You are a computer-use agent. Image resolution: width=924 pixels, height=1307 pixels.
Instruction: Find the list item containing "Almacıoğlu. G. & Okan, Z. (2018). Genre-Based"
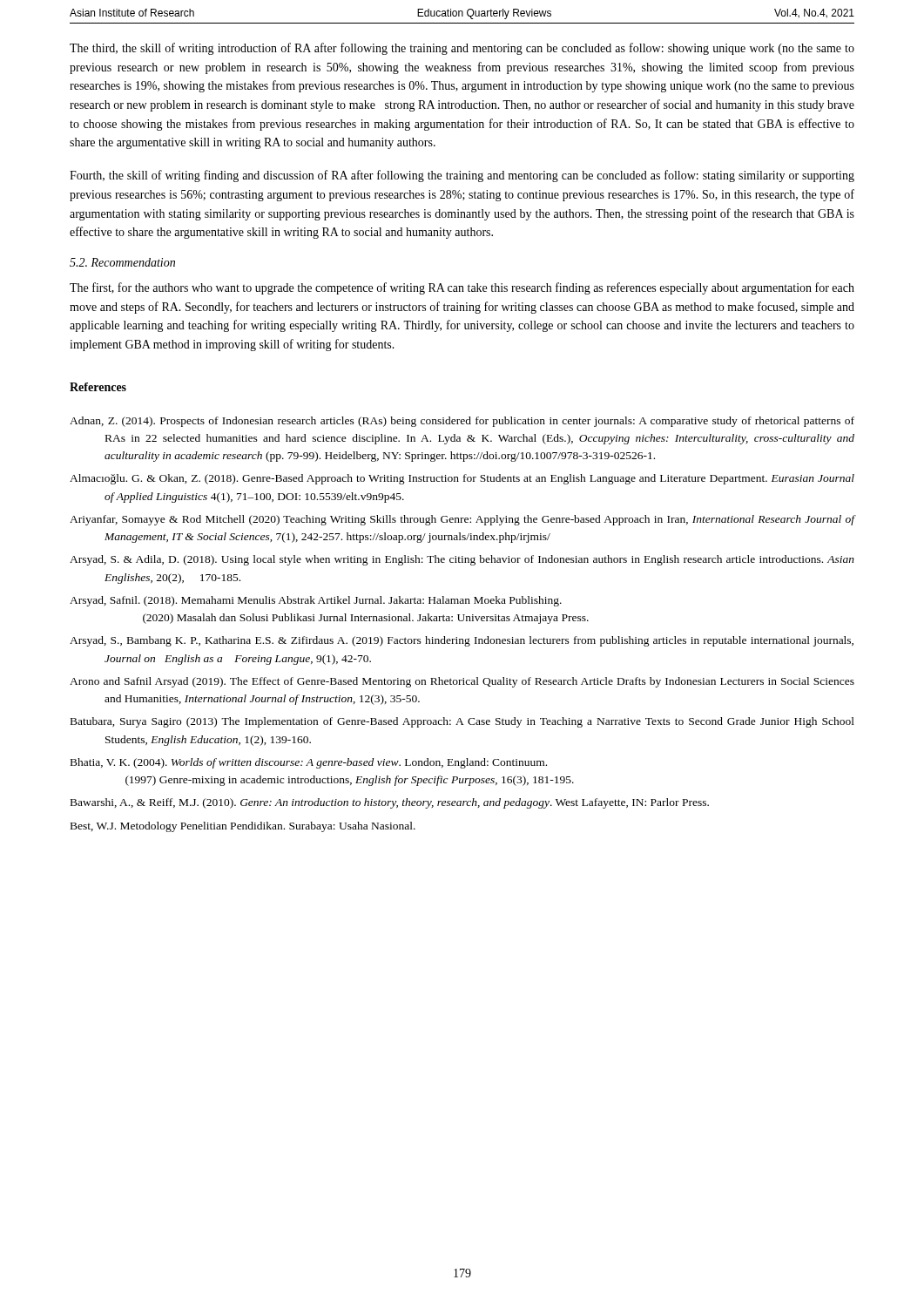tap(462, 487)
